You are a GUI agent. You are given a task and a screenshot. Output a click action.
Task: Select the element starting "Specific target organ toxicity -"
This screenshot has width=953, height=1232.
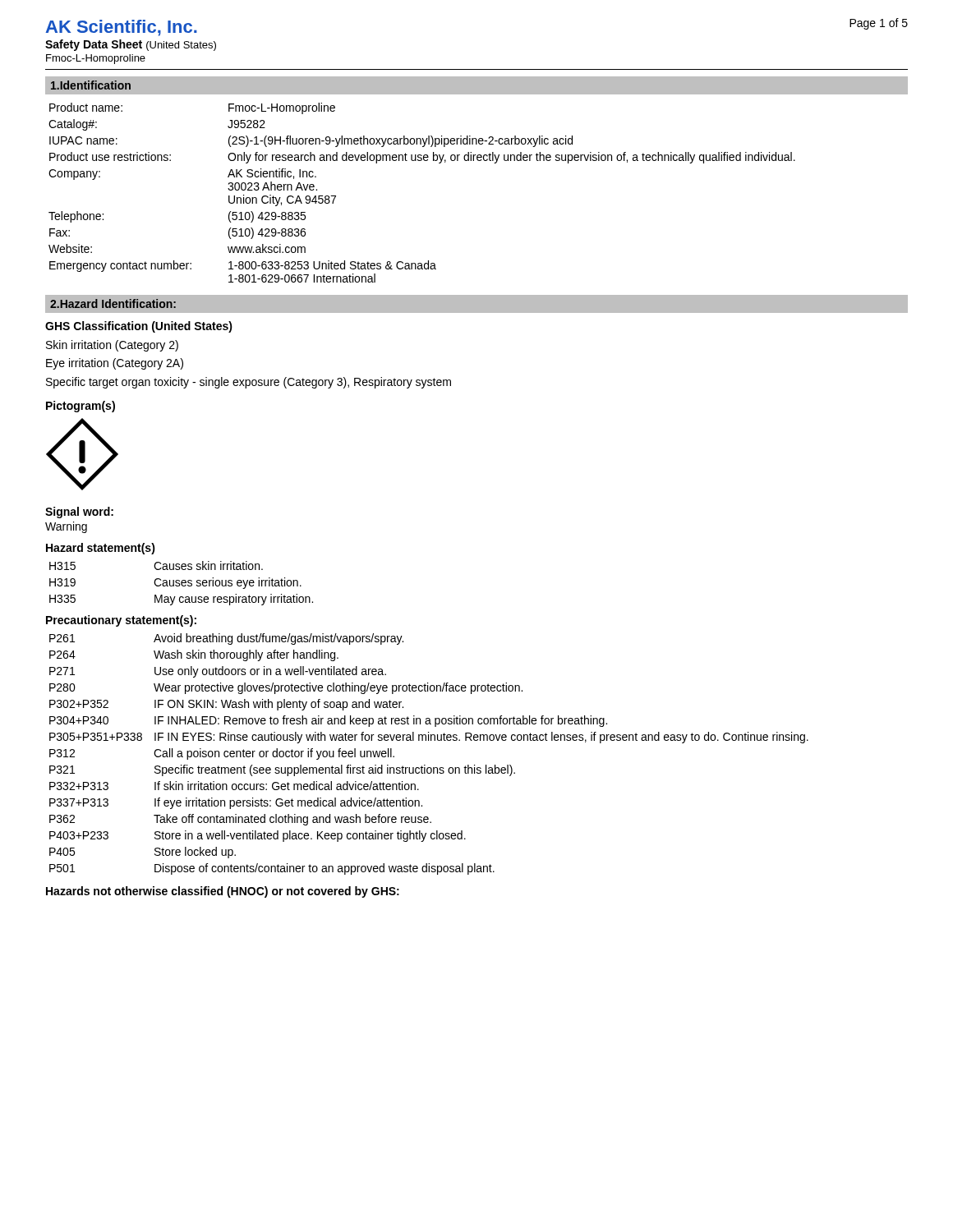tap(248, 382)
